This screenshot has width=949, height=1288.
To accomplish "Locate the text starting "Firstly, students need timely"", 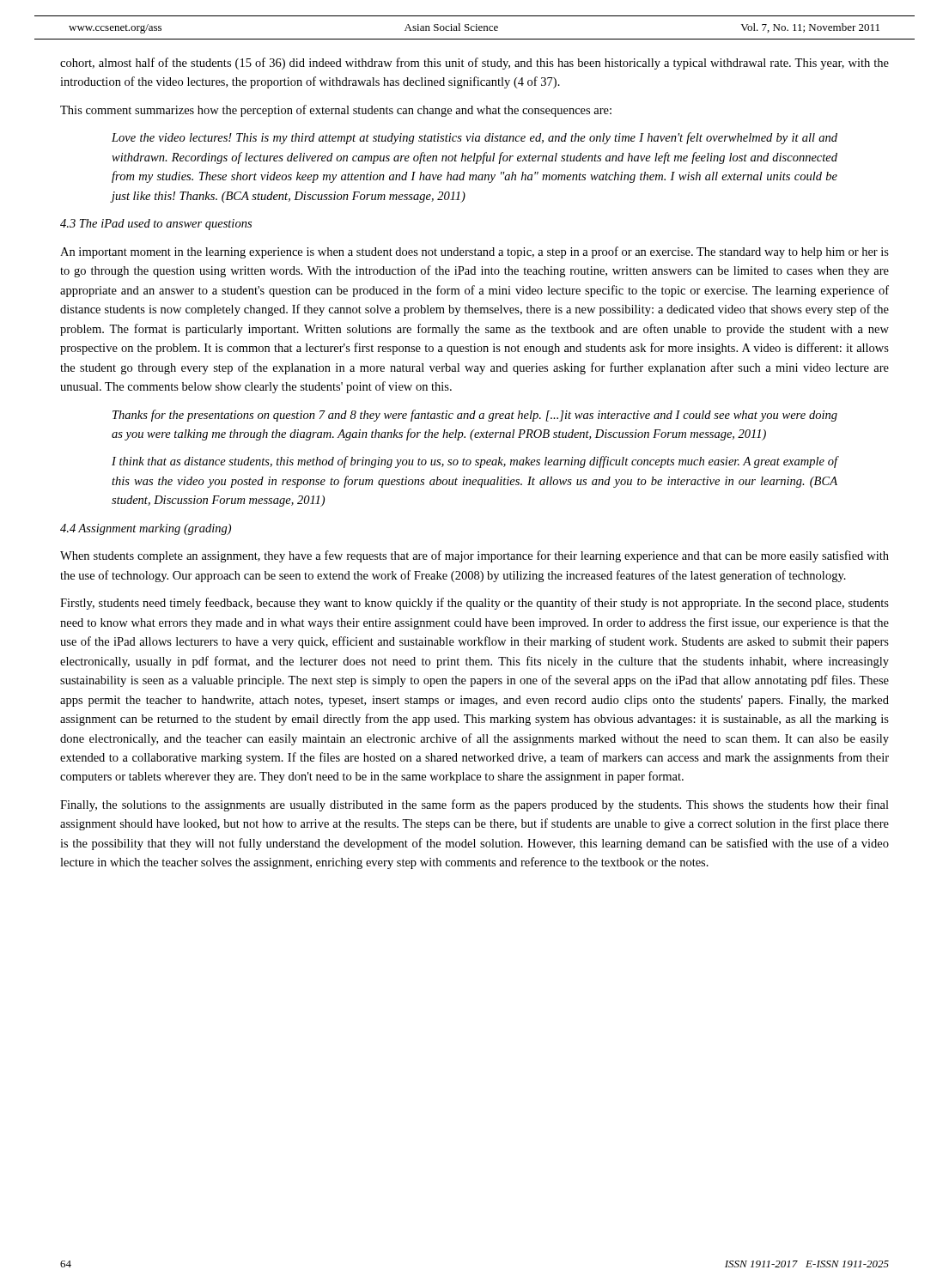I will [474, 690].
